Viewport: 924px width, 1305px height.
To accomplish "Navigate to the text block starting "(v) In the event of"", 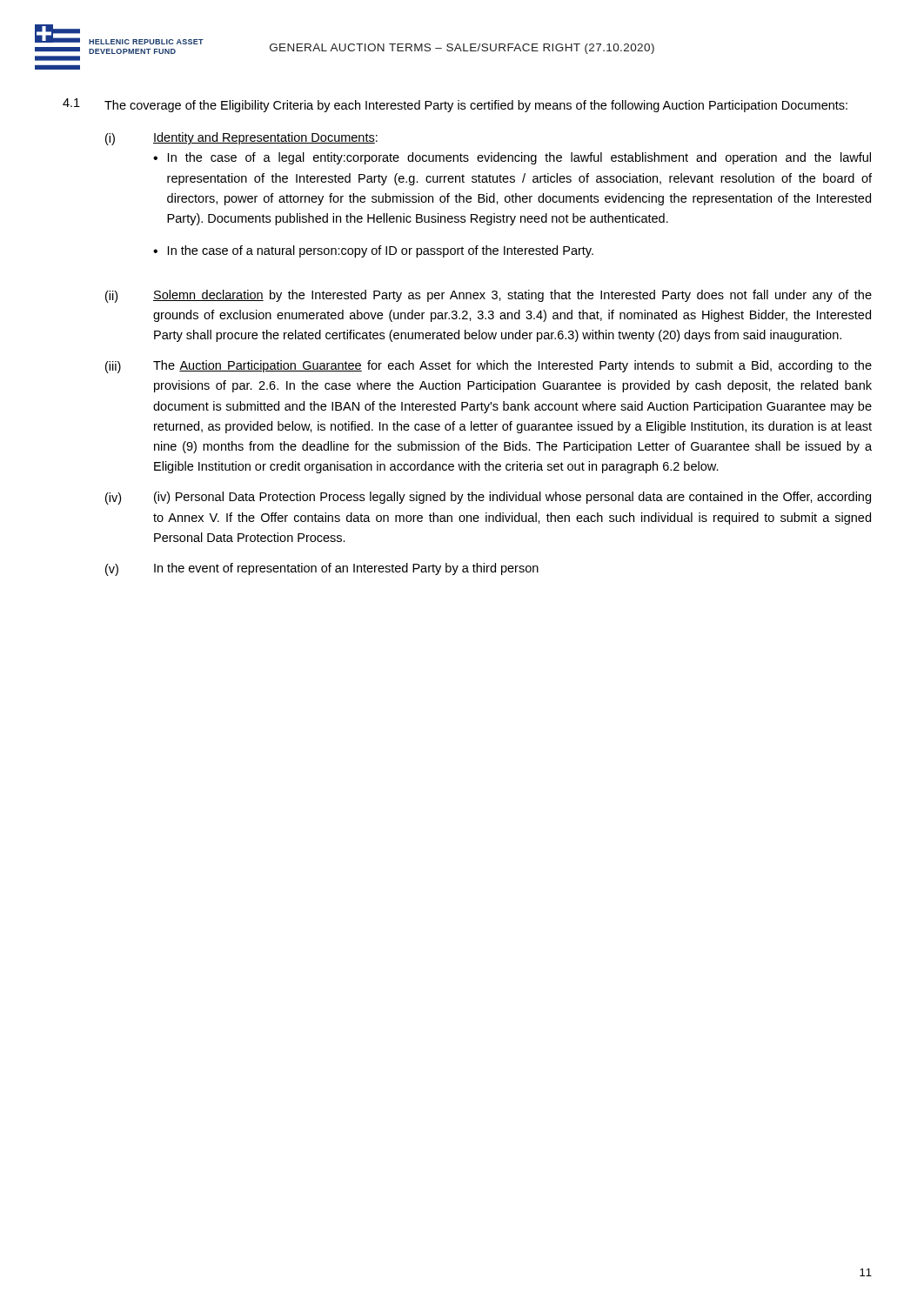I will (488, 569).
